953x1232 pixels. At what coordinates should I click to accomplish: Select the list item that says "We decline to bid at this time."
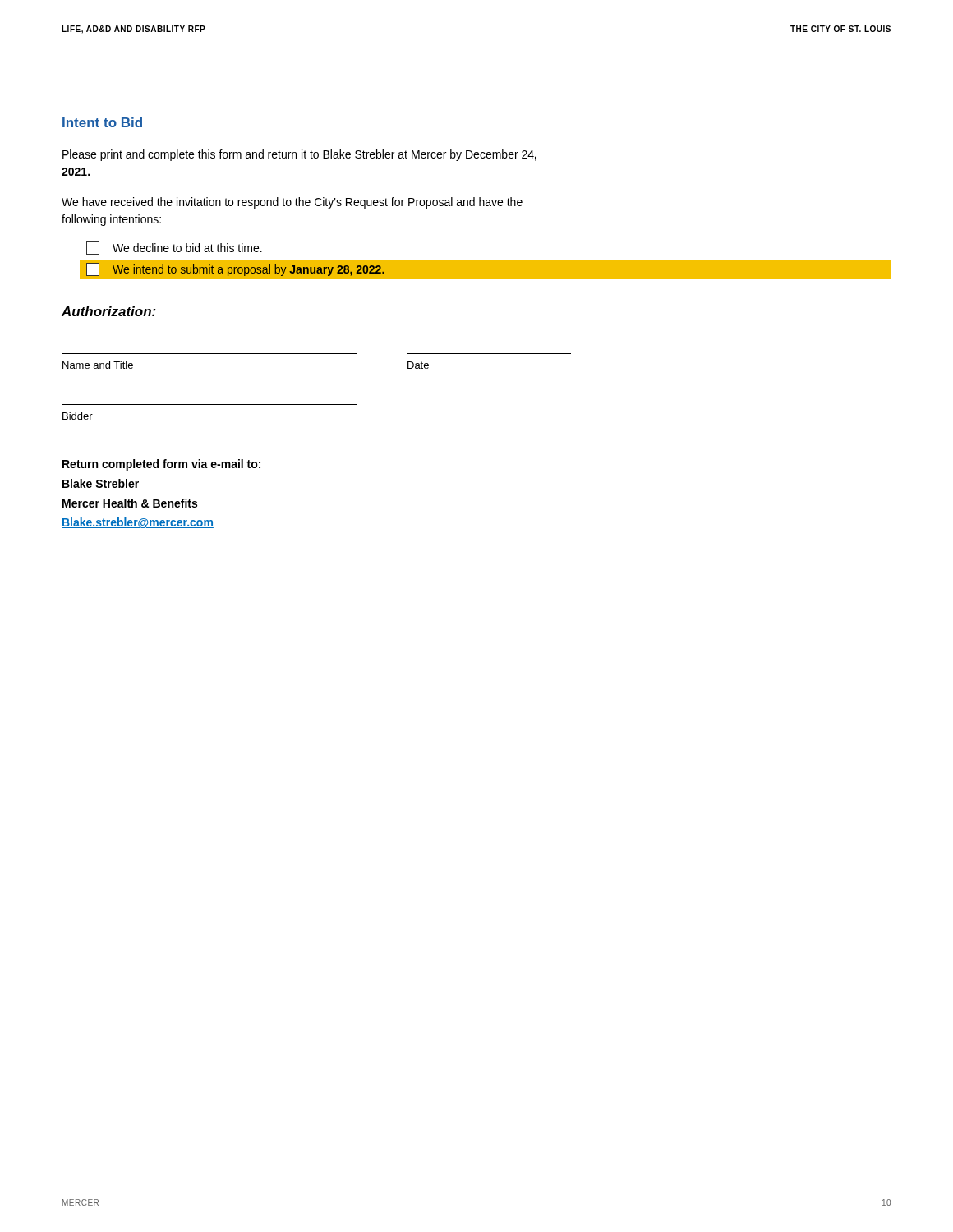click(174, 248)
